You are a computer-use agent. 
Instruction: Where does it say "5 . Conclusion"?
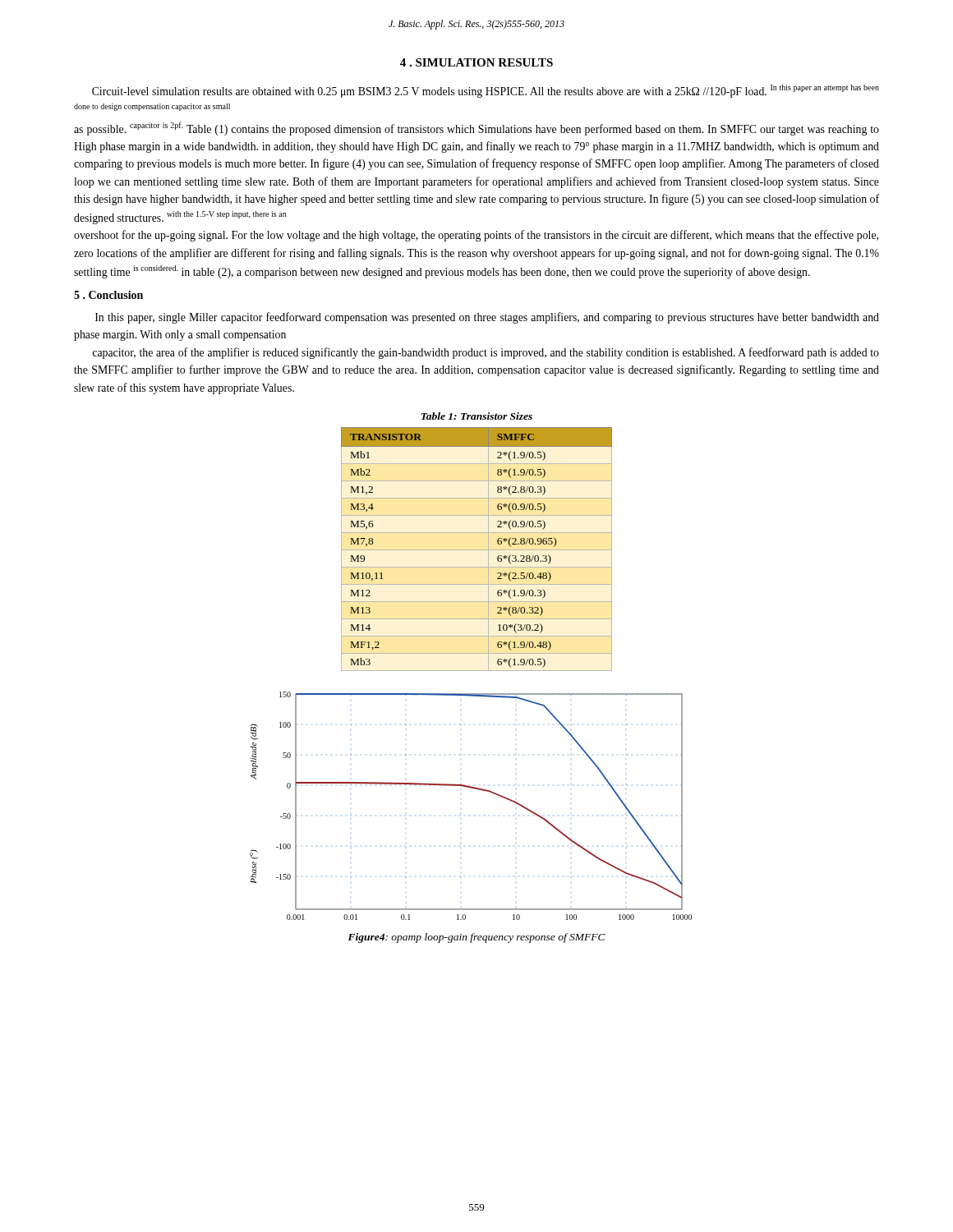(x=109, y=295)
